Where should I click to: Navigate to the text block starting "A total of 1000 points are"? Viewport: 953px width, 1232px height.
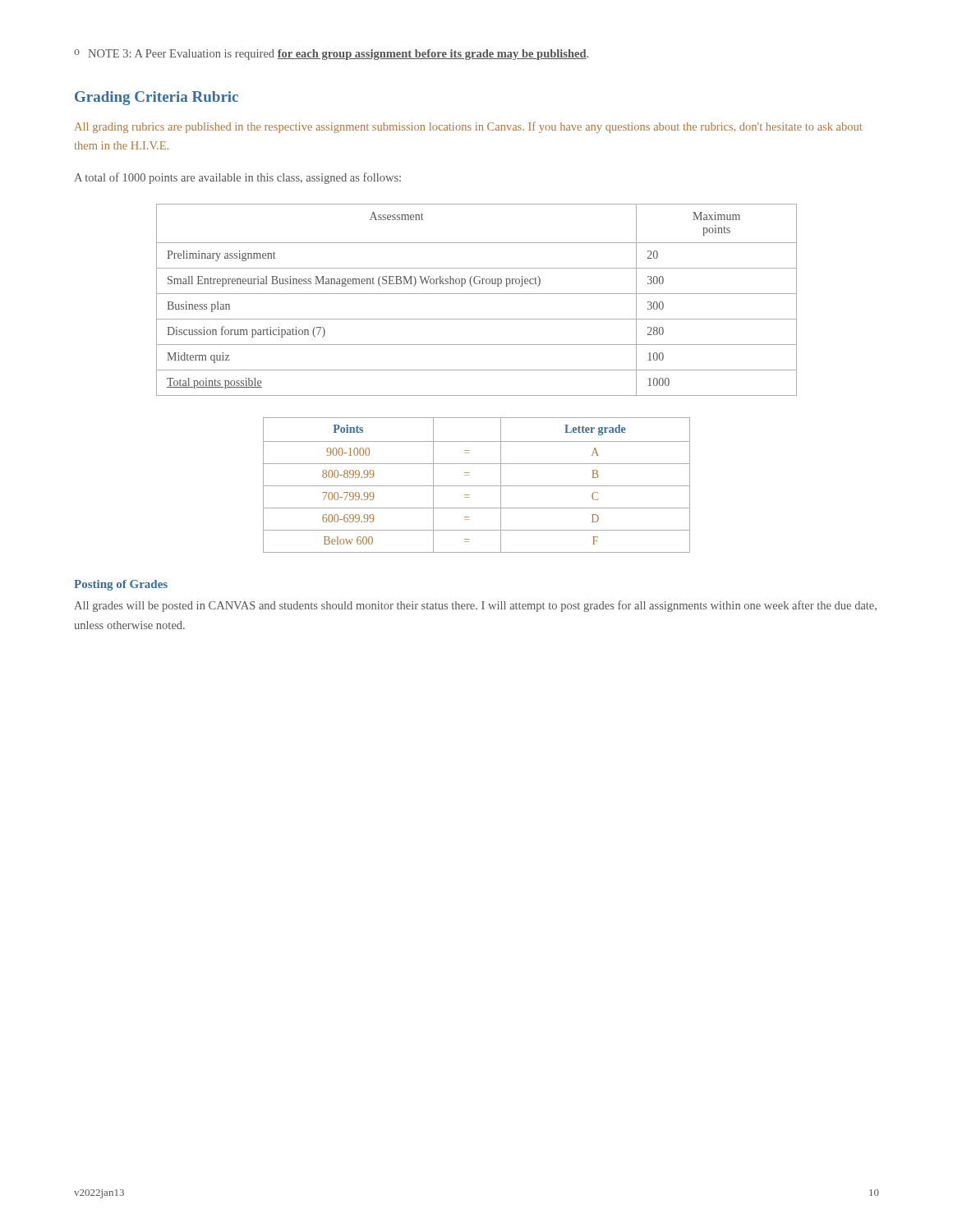pyautogui.click(x=238, y=178)
